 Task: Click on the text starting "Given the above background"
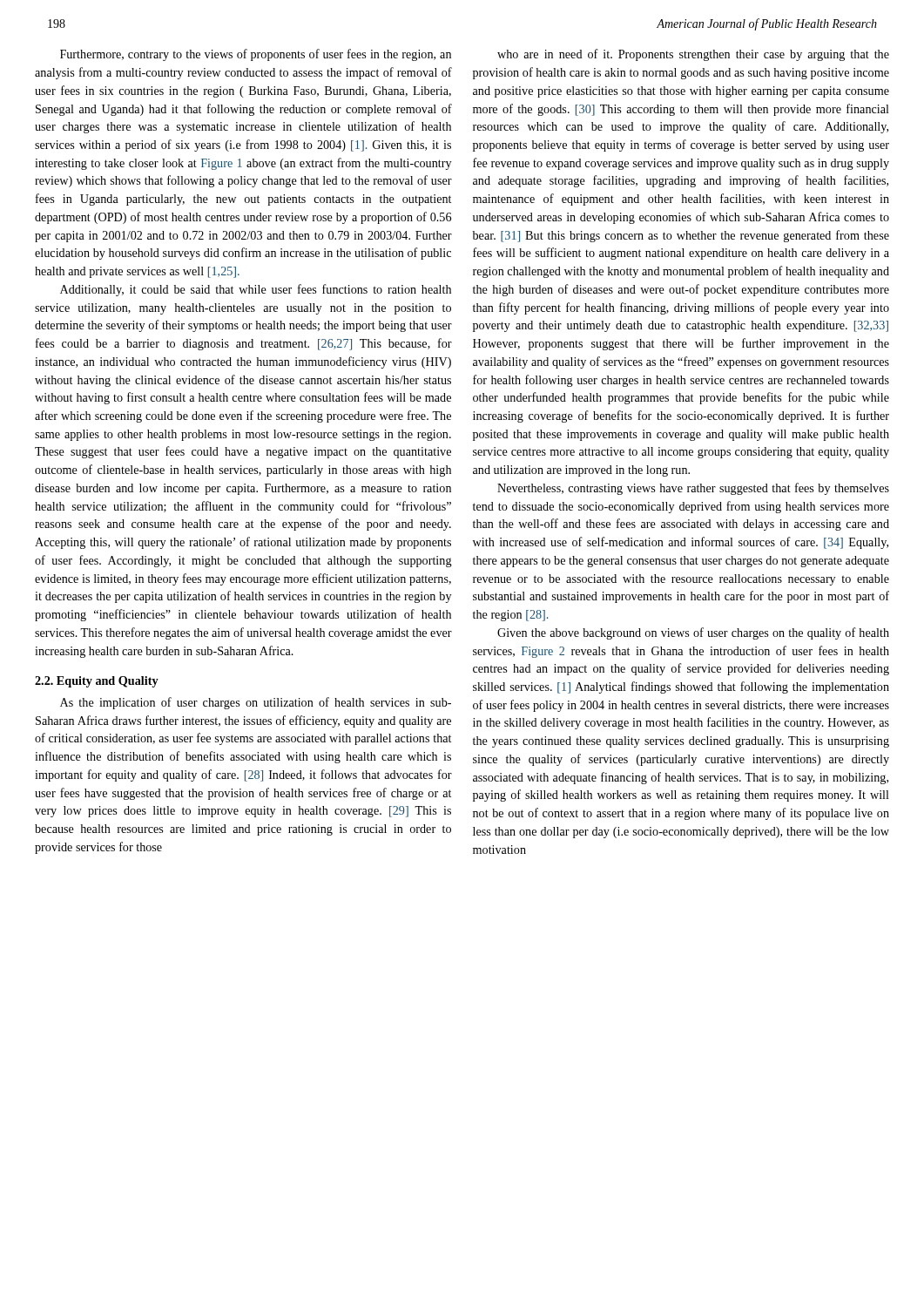coord(681,741)
